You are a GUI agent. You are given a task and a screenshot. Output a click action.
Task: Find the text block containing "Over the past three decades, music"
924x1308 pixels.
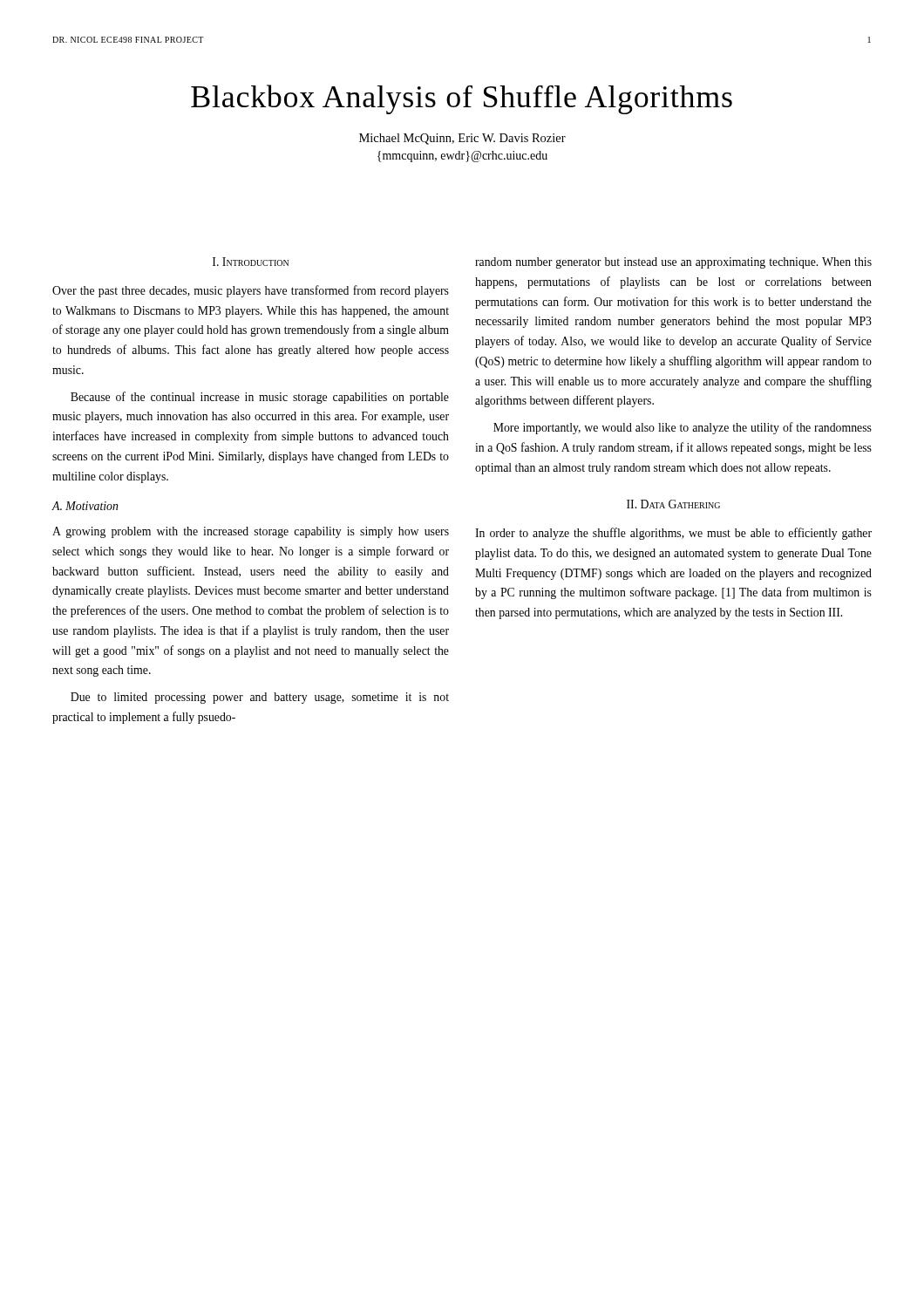251,331
